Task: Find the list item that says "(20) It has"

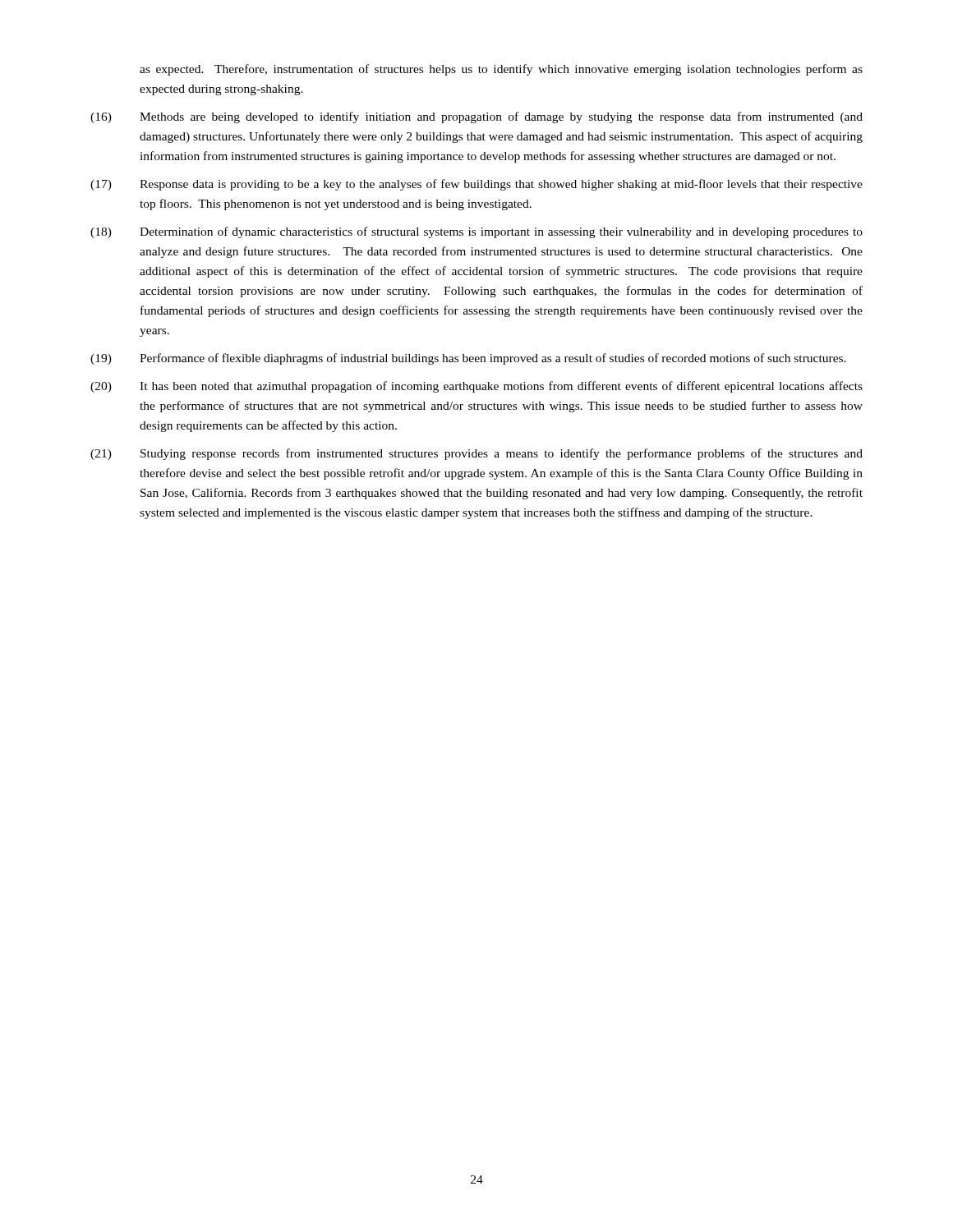Action: pyautogui.click(x=476, y=406)
